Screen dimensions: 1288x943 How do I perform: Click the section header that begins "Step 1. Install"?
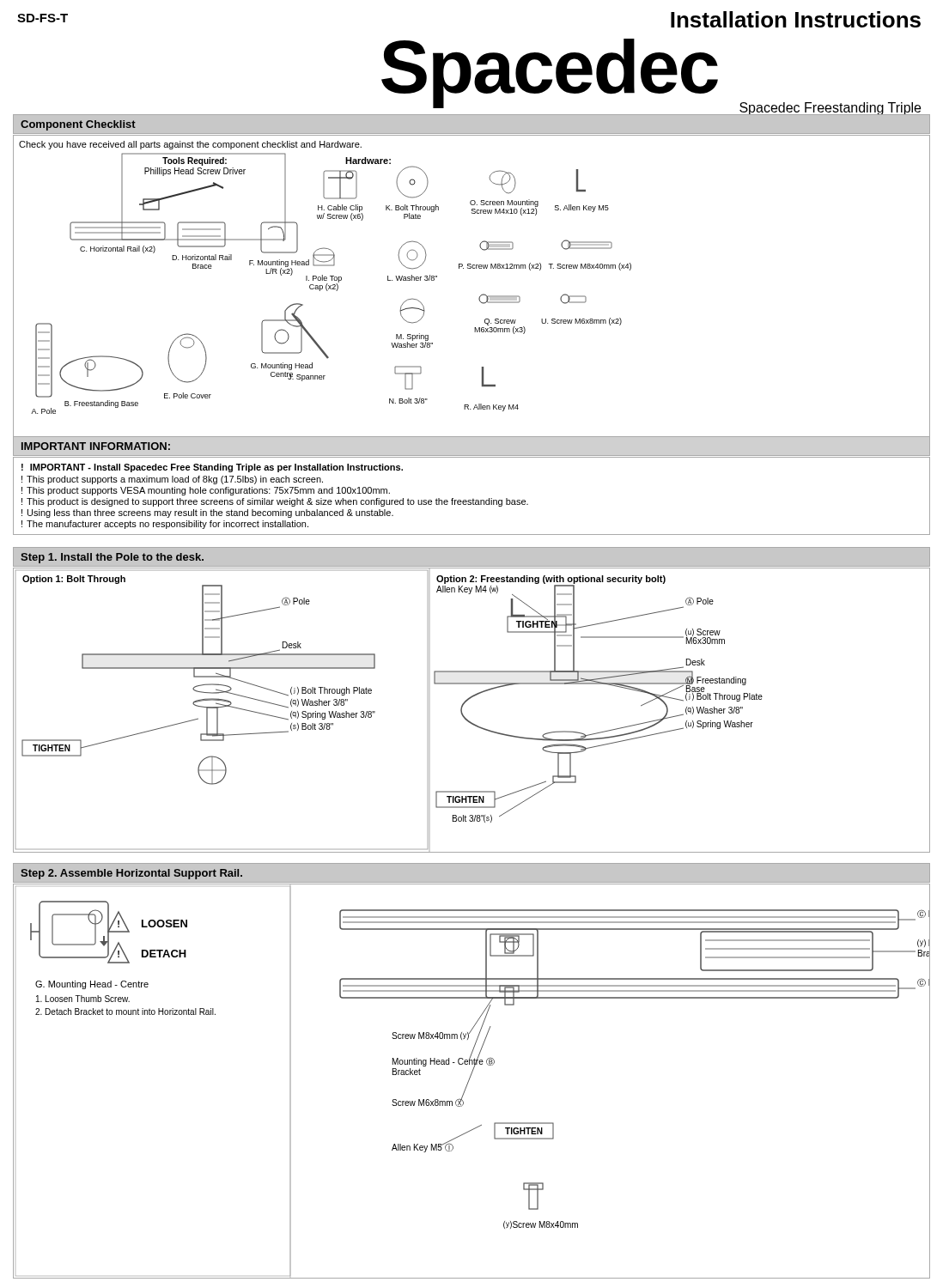(x=472, y=557)
